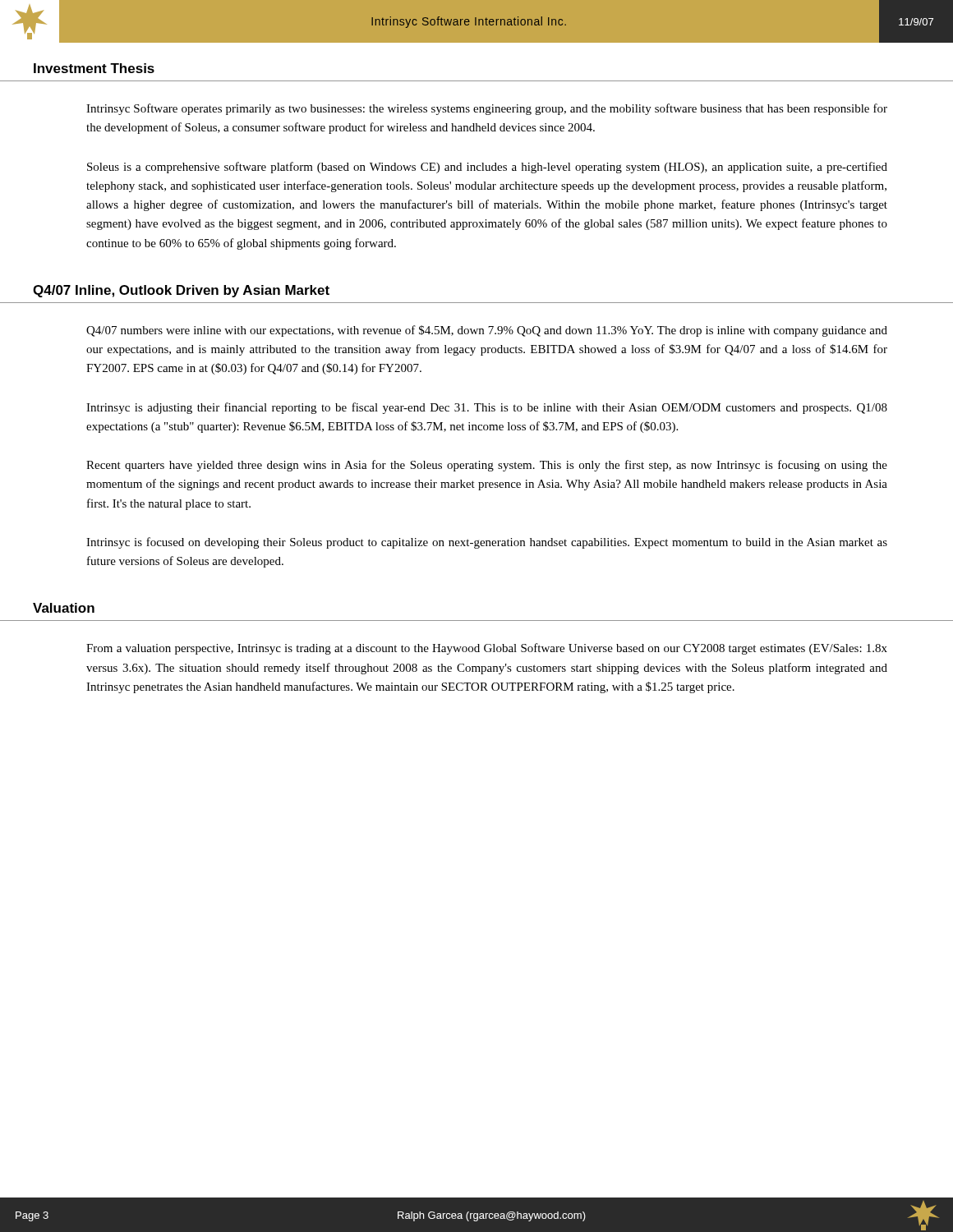Locate the element starting "From a valuation perspective, Intrinsyc is trading at"
The width and height of the screenshot is (953, 1232).
[487, 667]
